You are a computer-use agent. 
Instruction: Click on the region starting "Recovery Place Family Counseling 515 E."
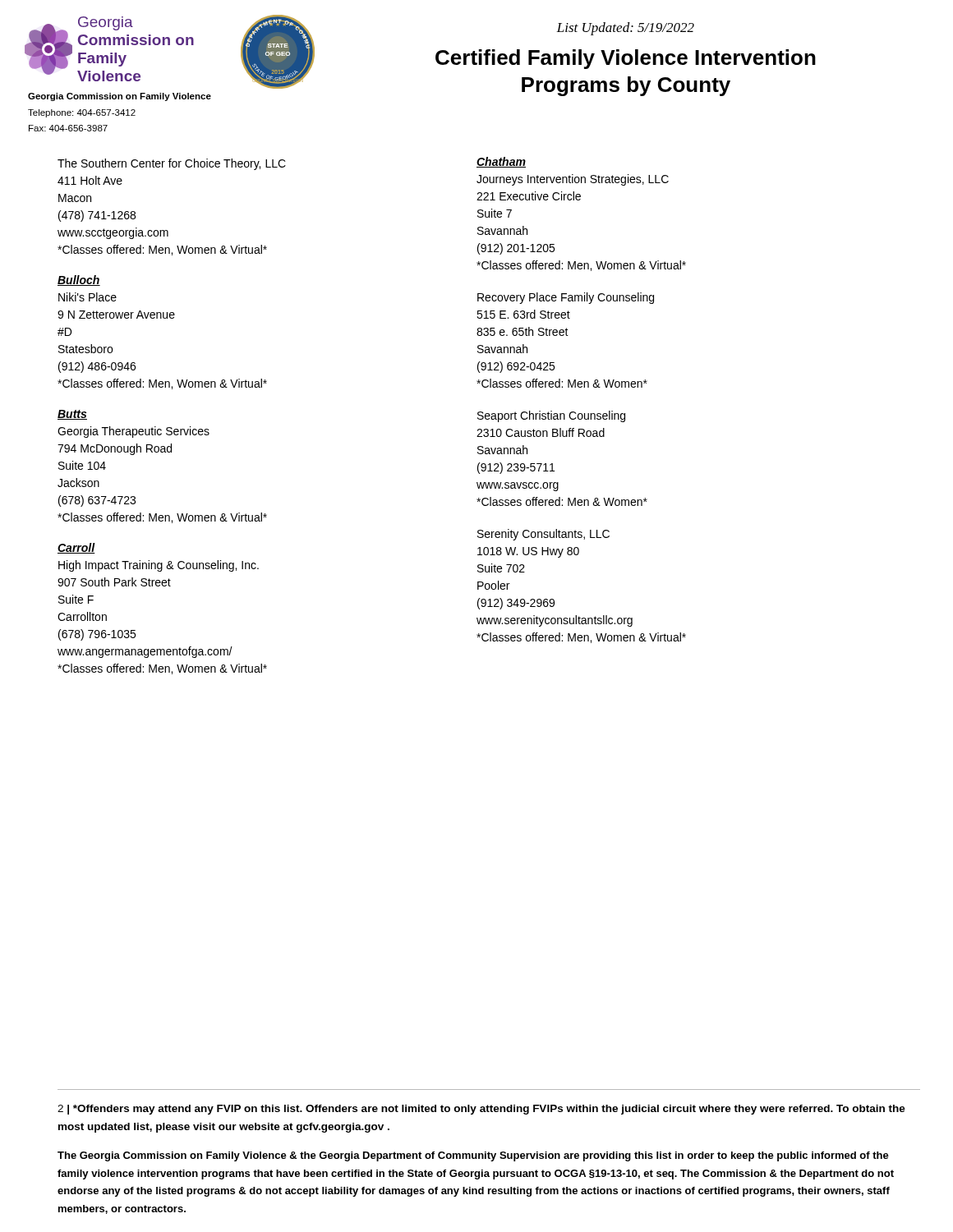[566, 298]
